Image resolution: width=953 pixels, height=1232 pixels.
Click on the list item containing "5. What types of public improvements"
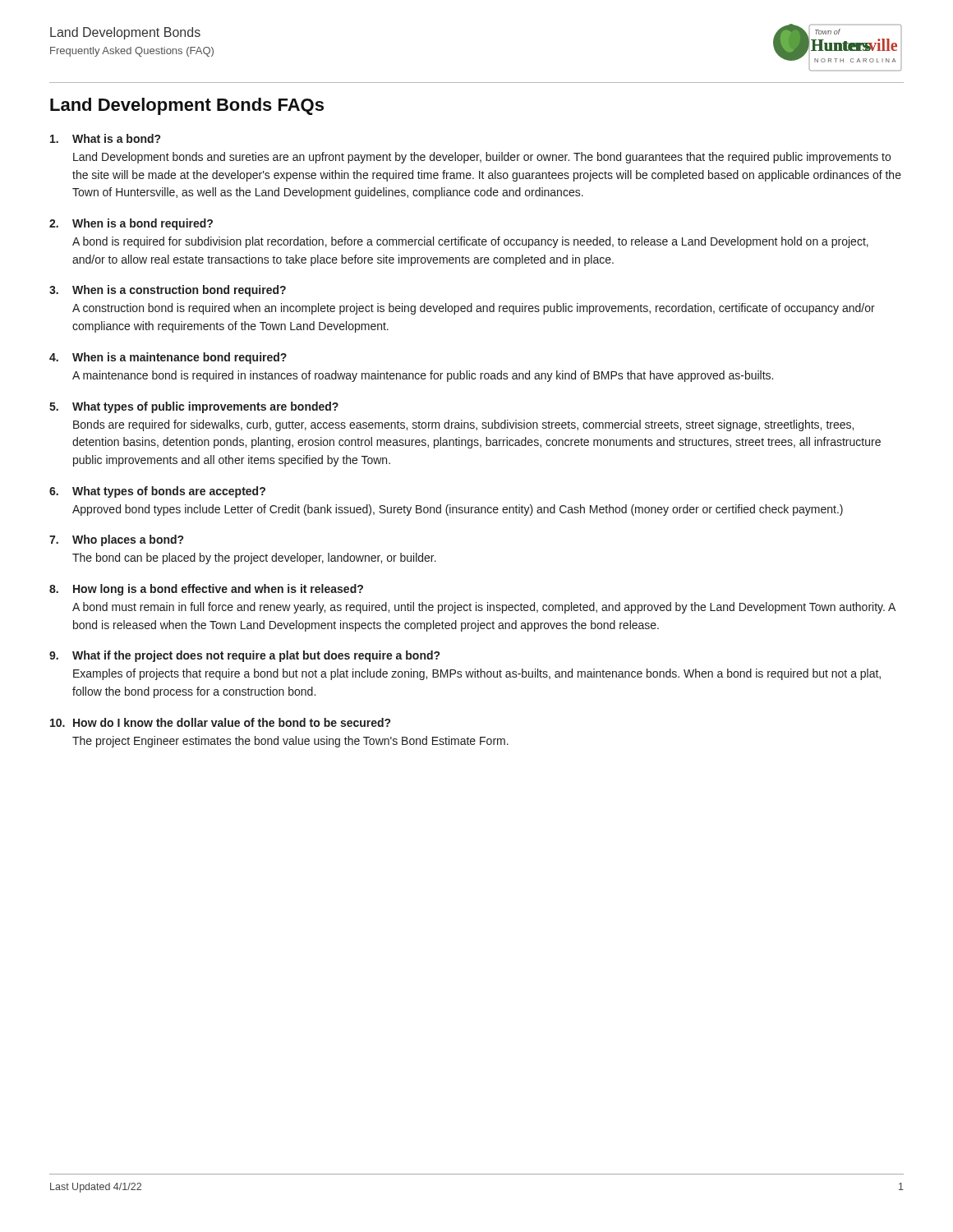[476, 434]
